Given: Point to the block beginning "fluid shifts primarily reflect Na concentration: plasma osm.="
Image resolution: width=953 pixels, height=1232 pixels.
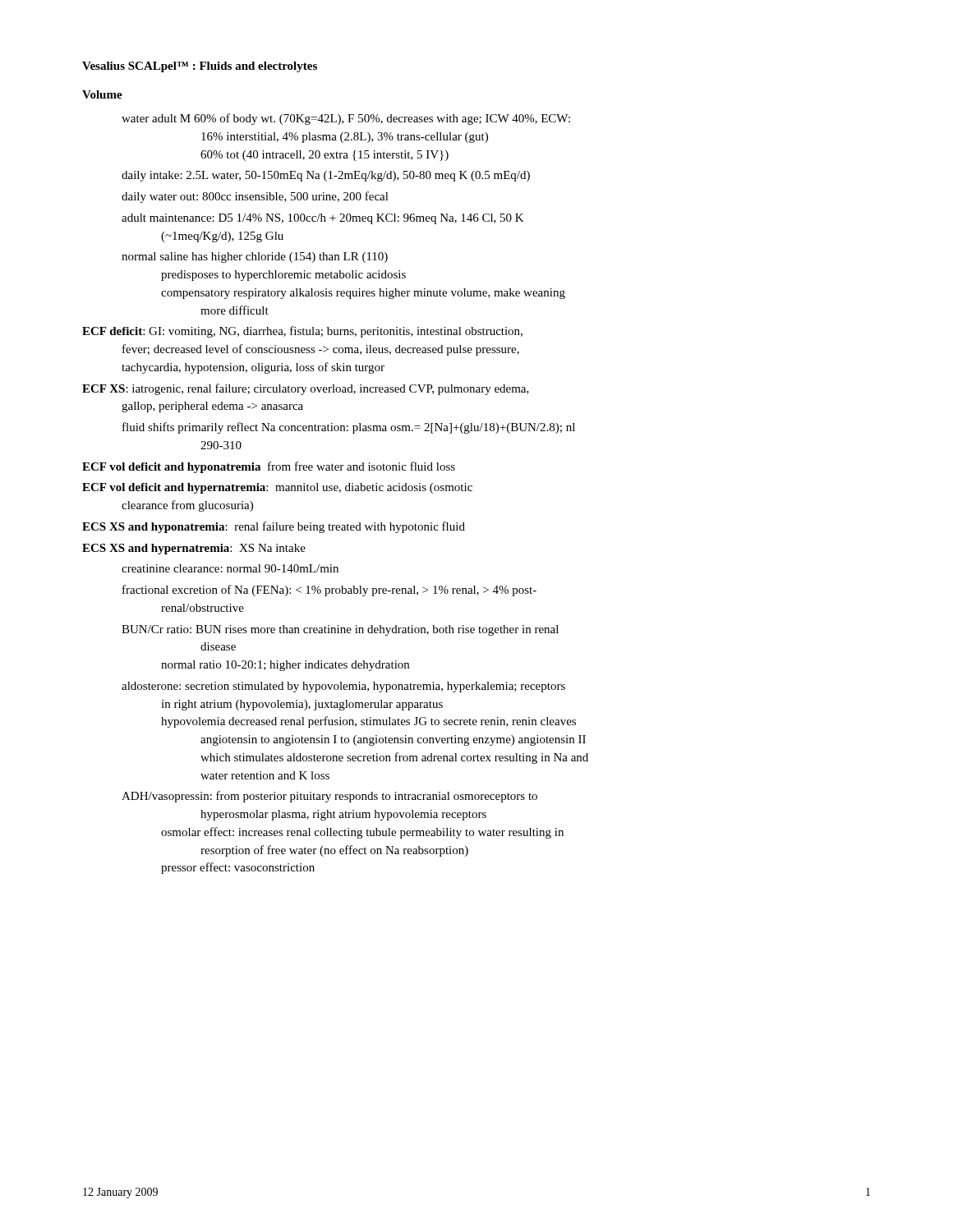Looking at the screenshot, I should pos(348,438).
